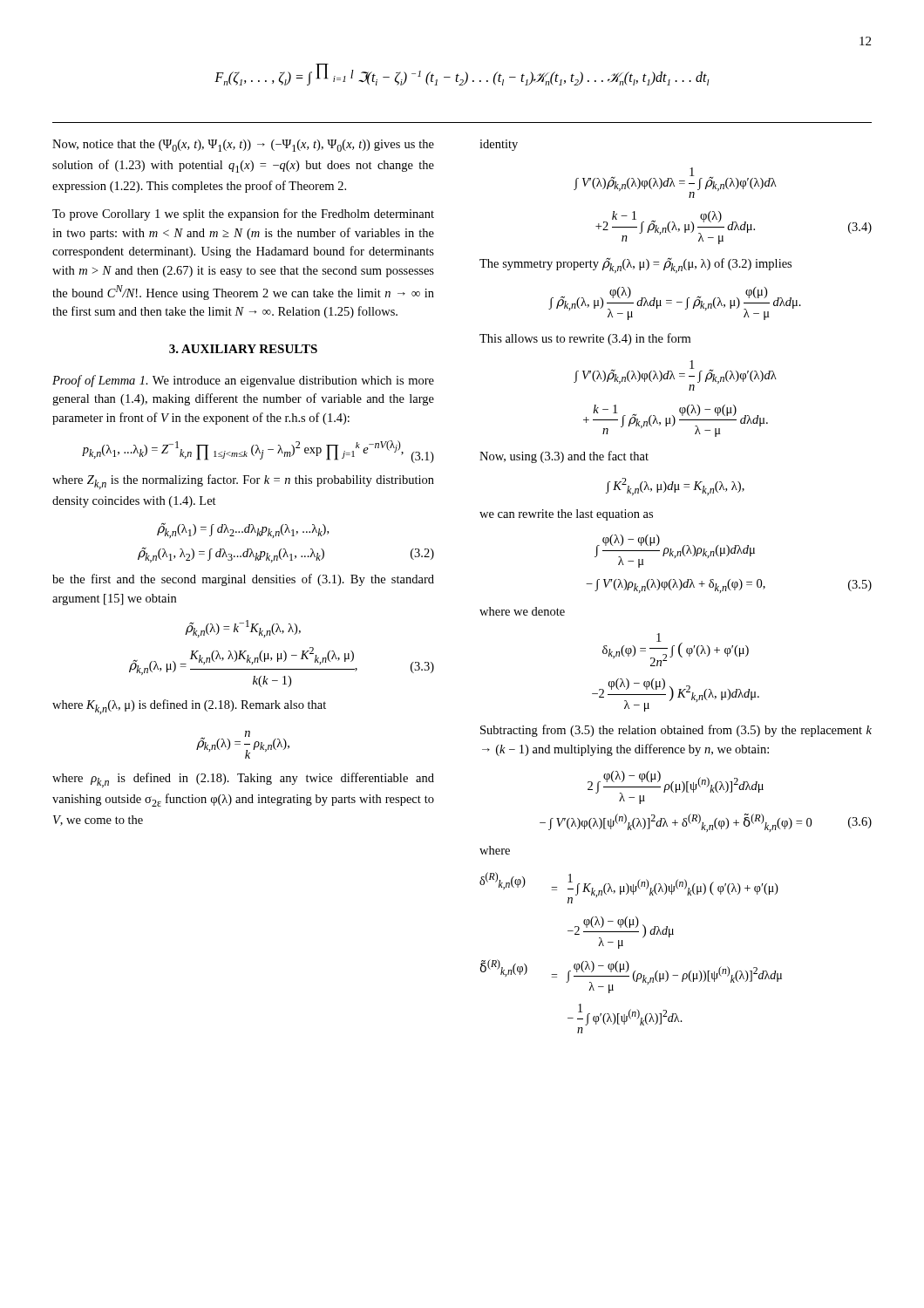Click on the formula containing "2 ∫ φ(λ) − φ(μ) λ"
This screenshot has height=1308, width=924.
point(676,801)
